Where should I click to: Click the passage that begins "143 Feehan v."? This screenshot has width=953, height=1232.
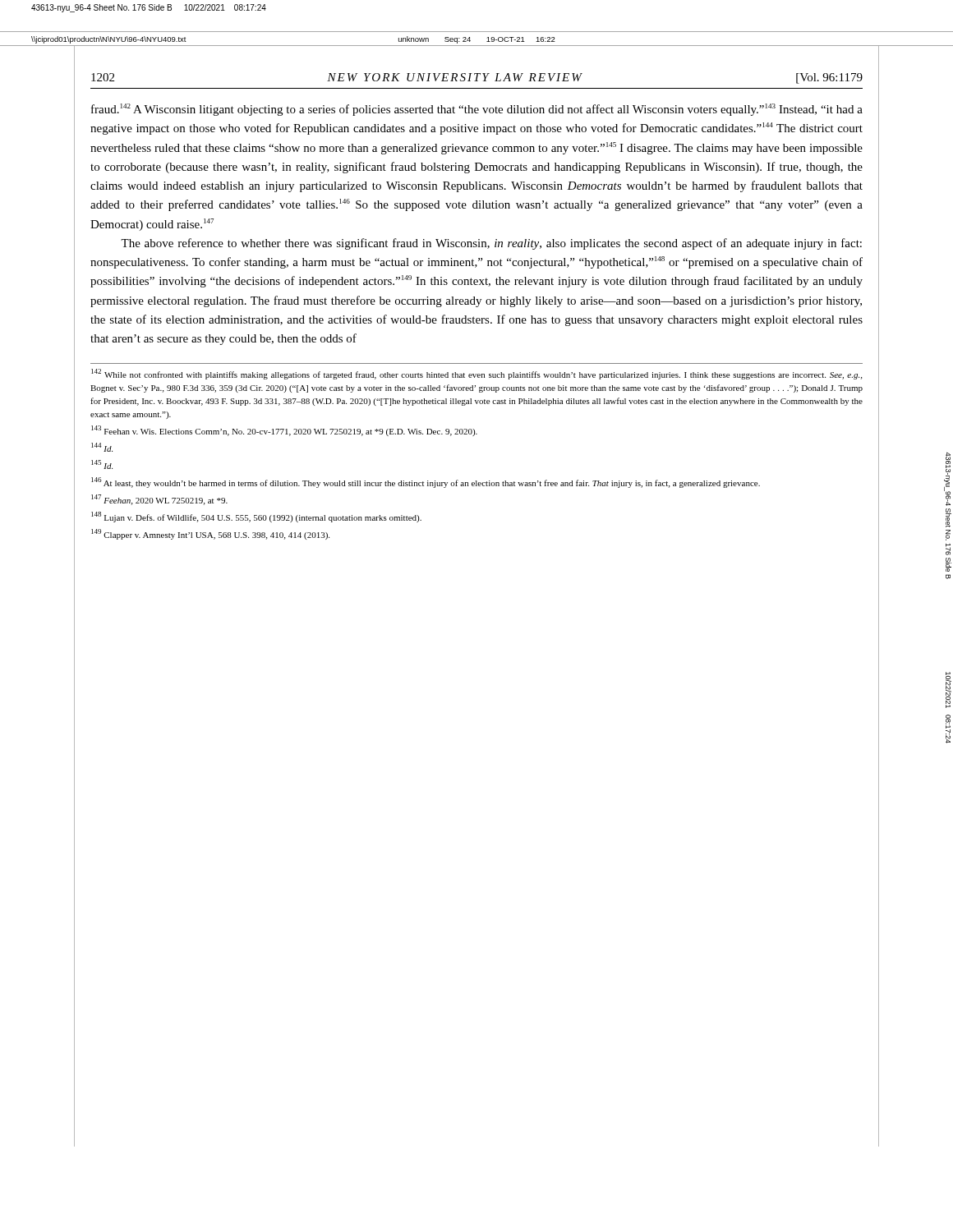pyautogui.click(x=284, y=431)
